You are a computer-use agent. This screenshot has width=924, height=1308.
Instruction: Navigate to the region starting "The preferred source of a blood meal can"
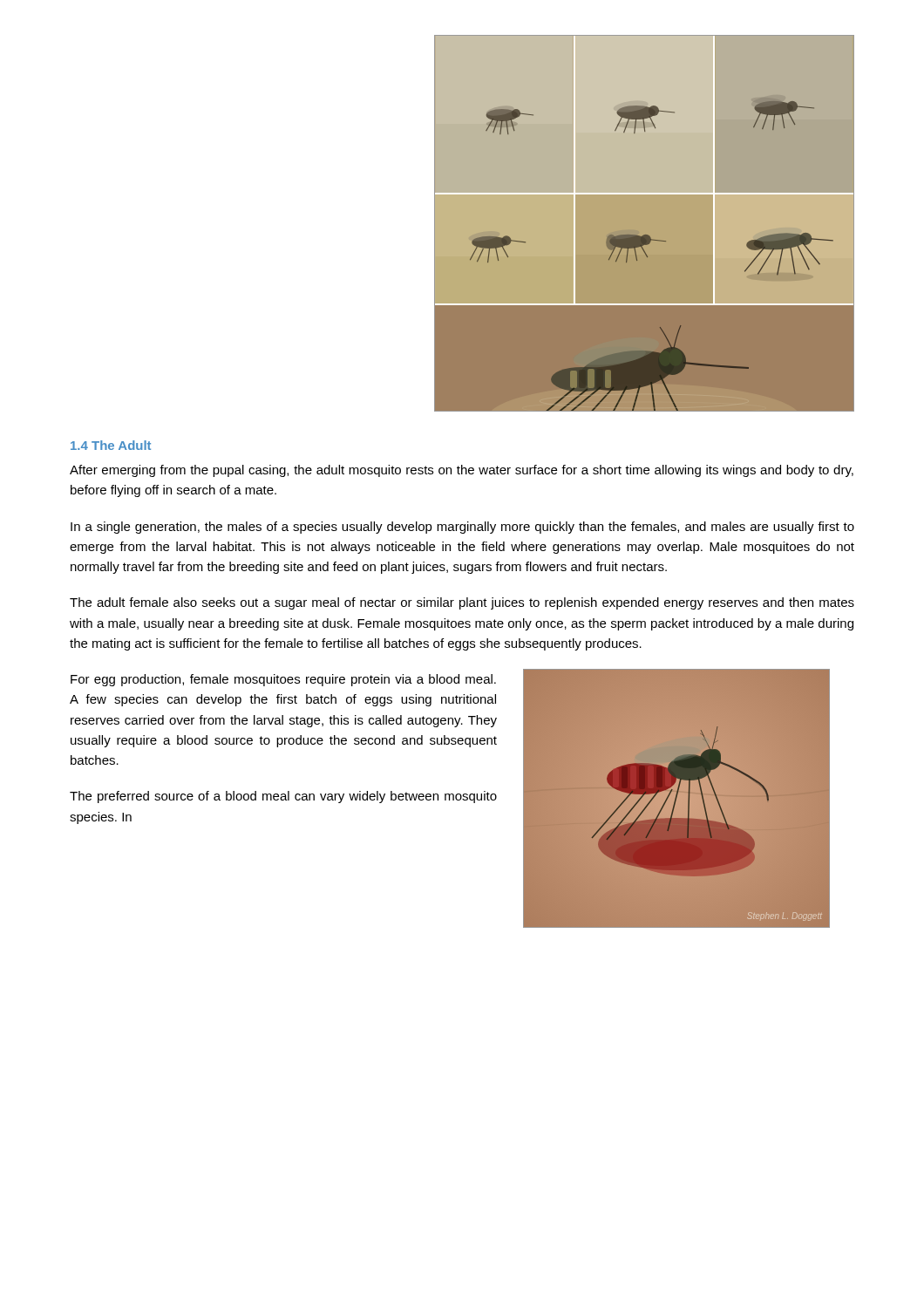click(283, 806)
